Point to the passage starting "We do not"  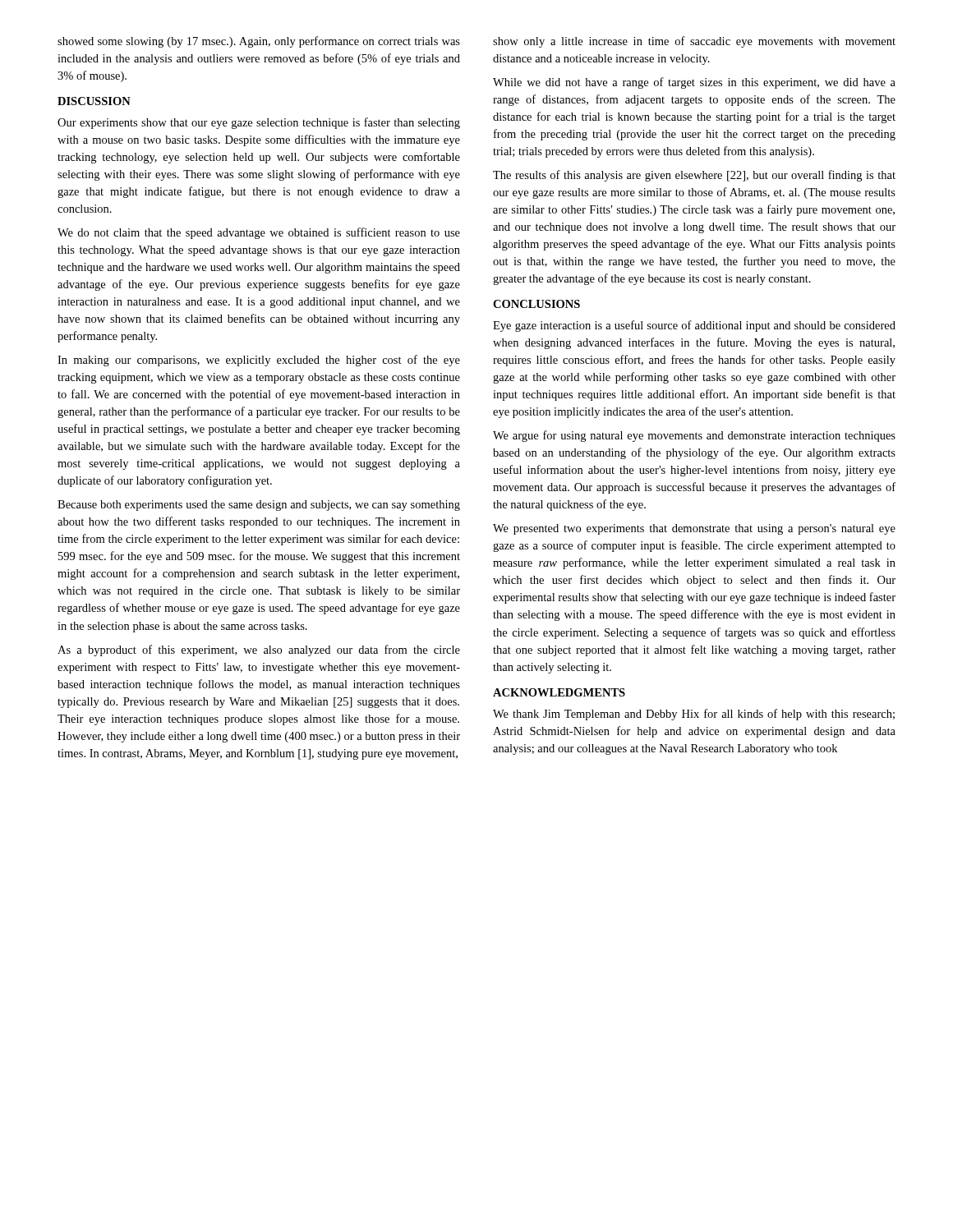pyautogui.click(x=259, y=285)
